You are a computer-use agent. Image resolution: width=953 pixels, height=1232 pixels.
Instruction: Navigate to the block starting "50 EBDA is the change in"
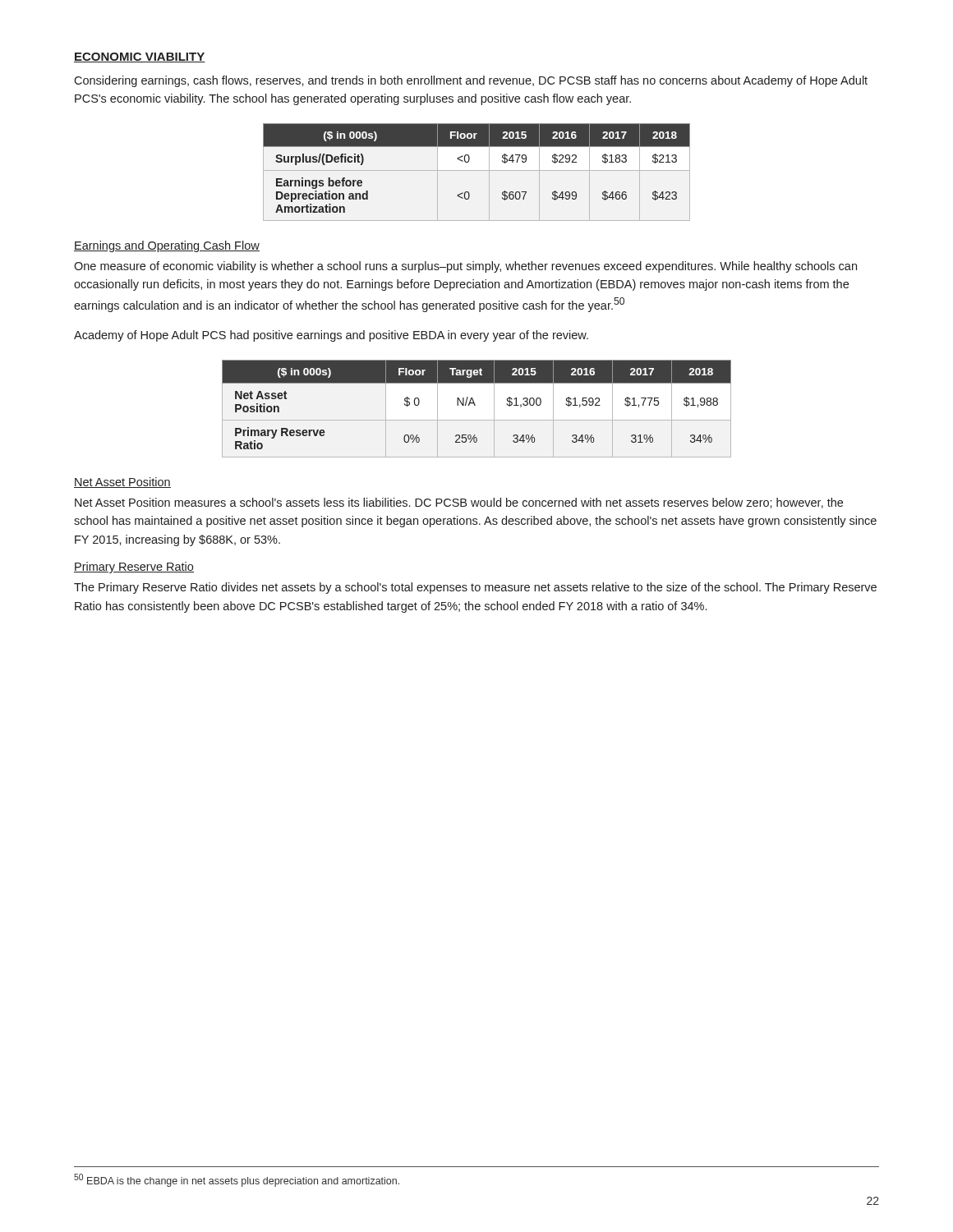[237, 1180]
